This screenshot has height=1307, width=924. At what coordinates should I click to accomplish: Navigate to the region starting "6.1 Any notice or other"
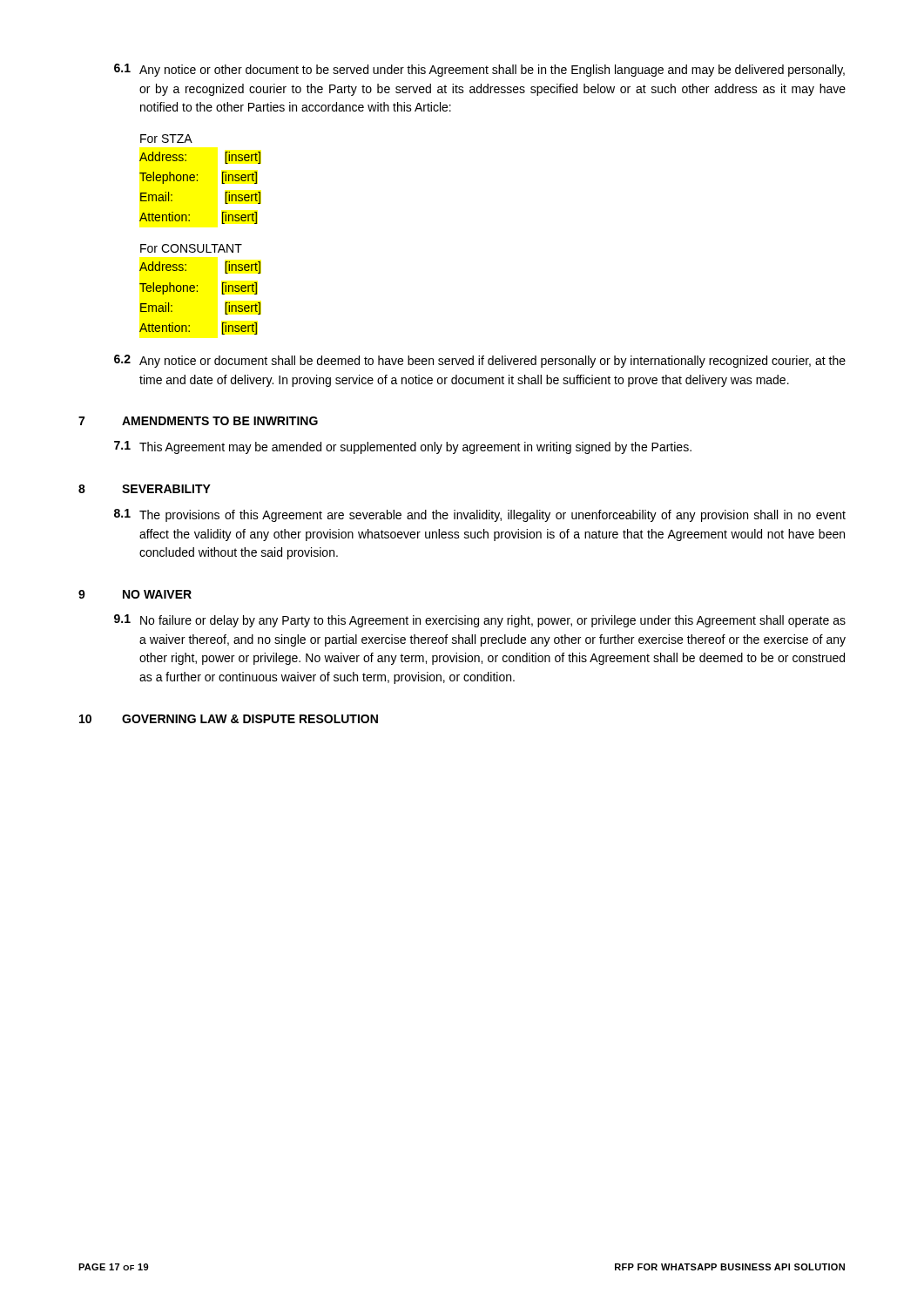[462, 89]
